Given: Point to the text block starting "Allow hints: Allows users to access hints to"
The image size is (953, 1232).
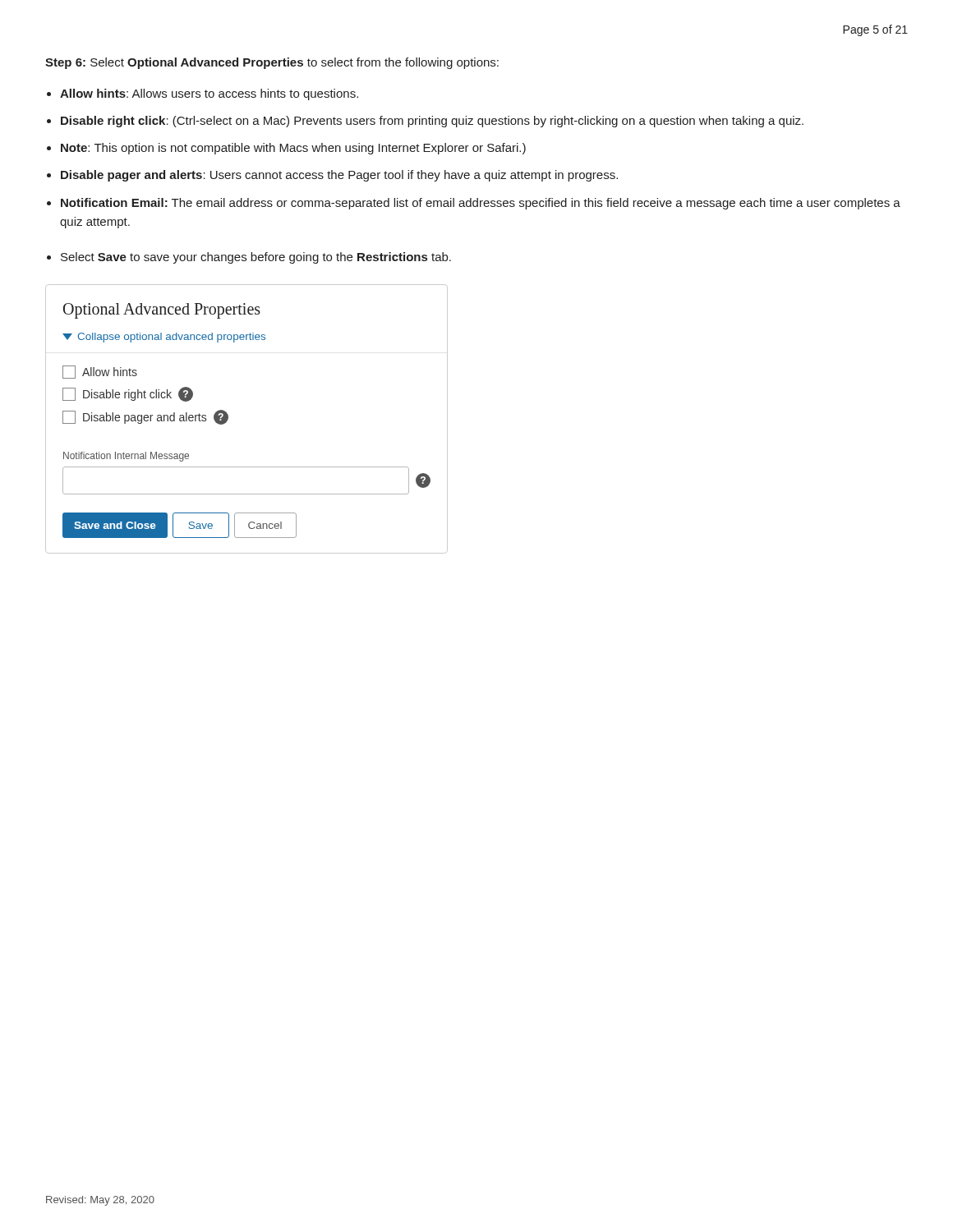Looking at the screenshot, I should (x=210, y=93).
